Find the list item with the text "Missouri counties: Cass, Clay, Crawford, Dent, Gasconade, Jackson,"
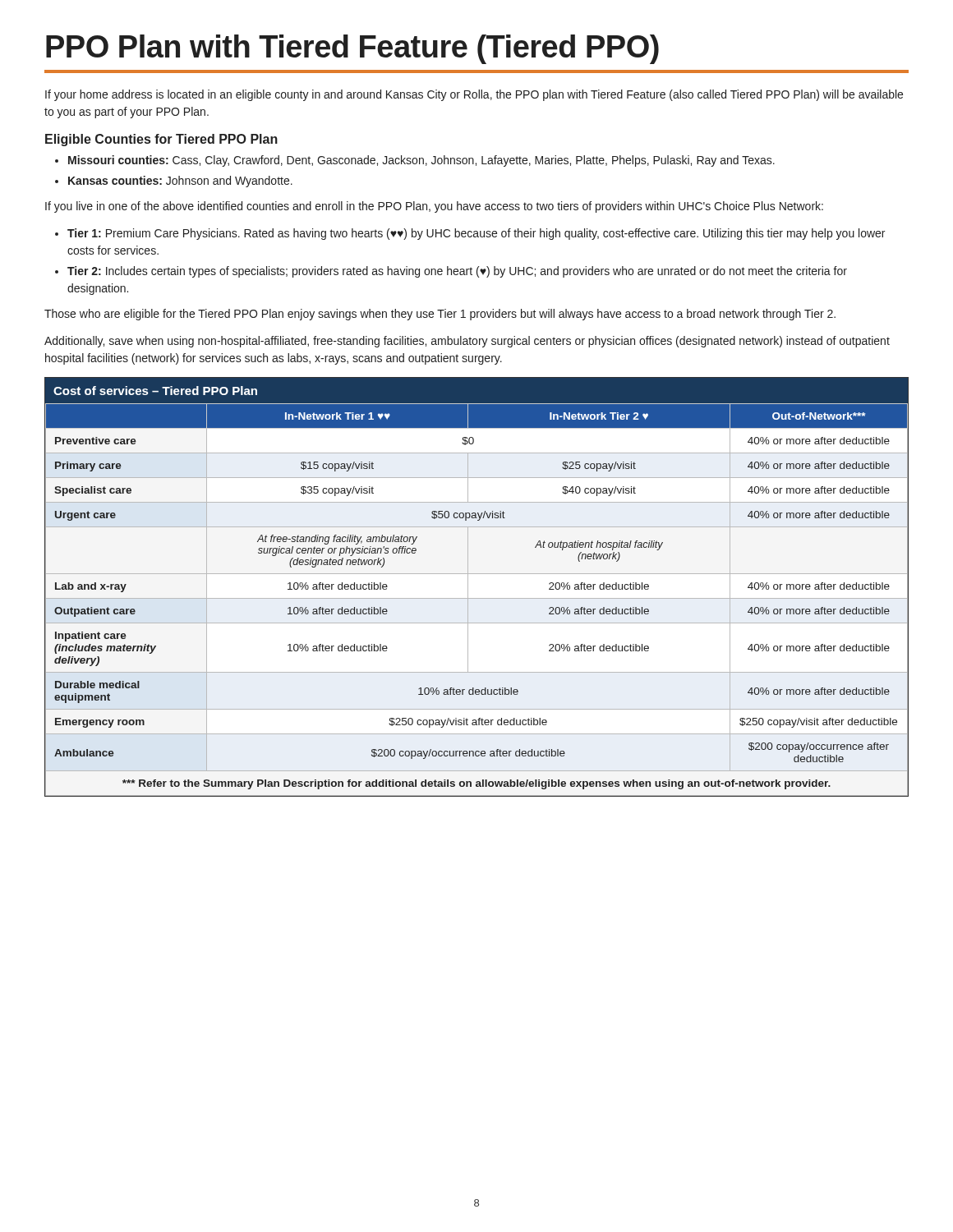Viewport: 953px width, 1232px height. pyautogui.click(x=421, y=160)
